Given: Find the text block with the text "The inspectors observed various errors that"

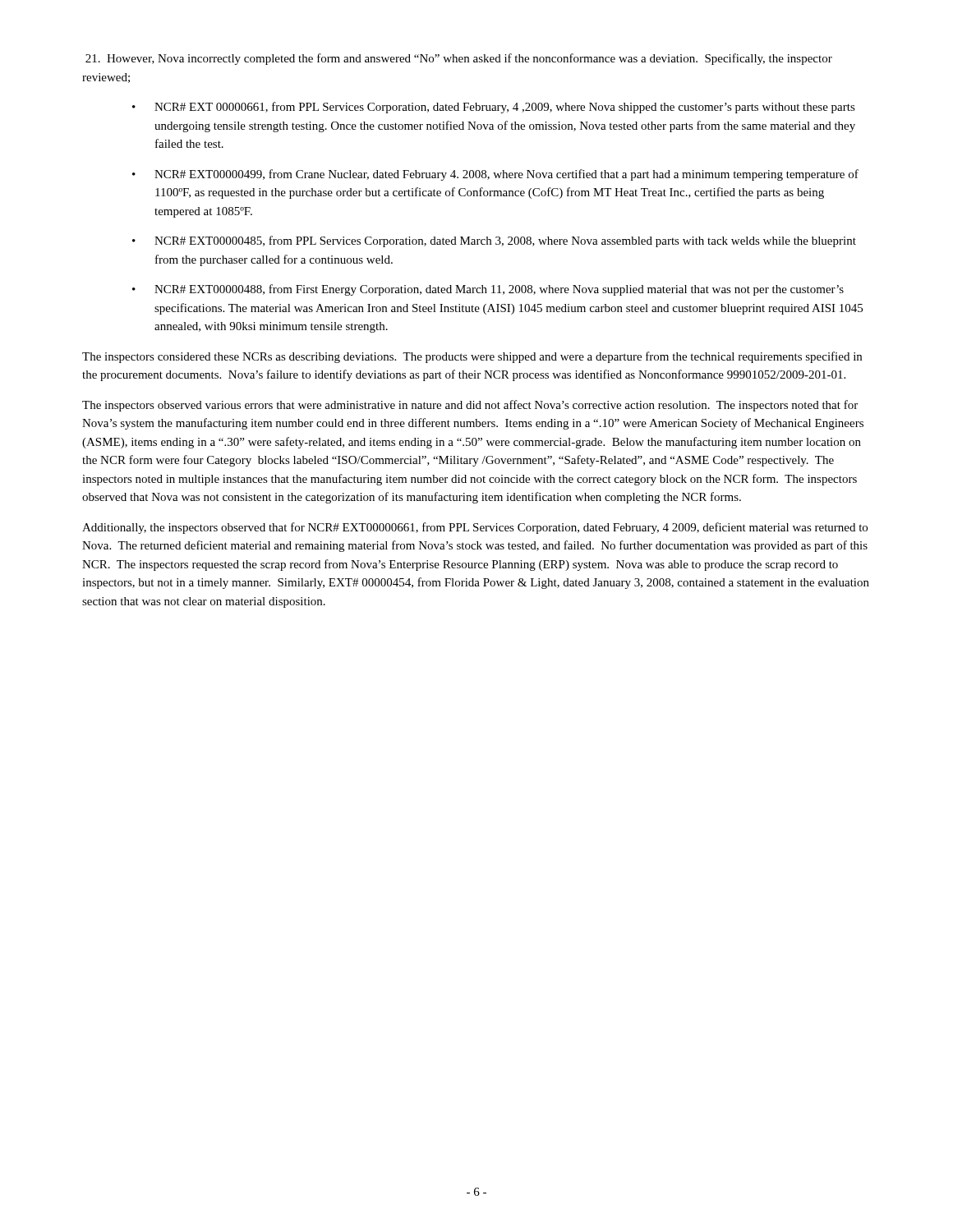Looking at the screenshot, I should coord(473,451).
